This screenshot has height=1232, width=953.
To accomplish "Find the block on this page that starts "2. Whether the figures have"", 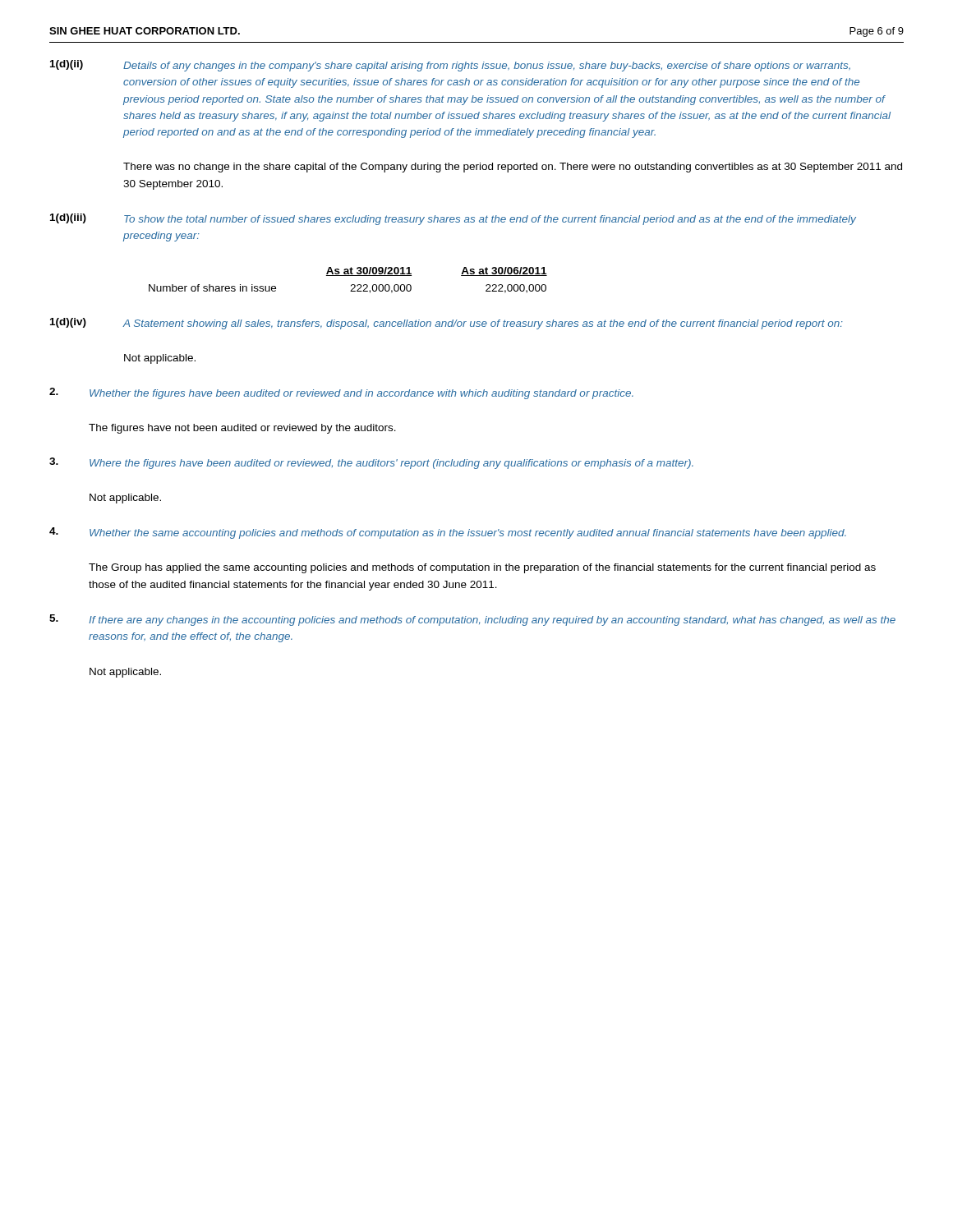I will click(476, 393).
